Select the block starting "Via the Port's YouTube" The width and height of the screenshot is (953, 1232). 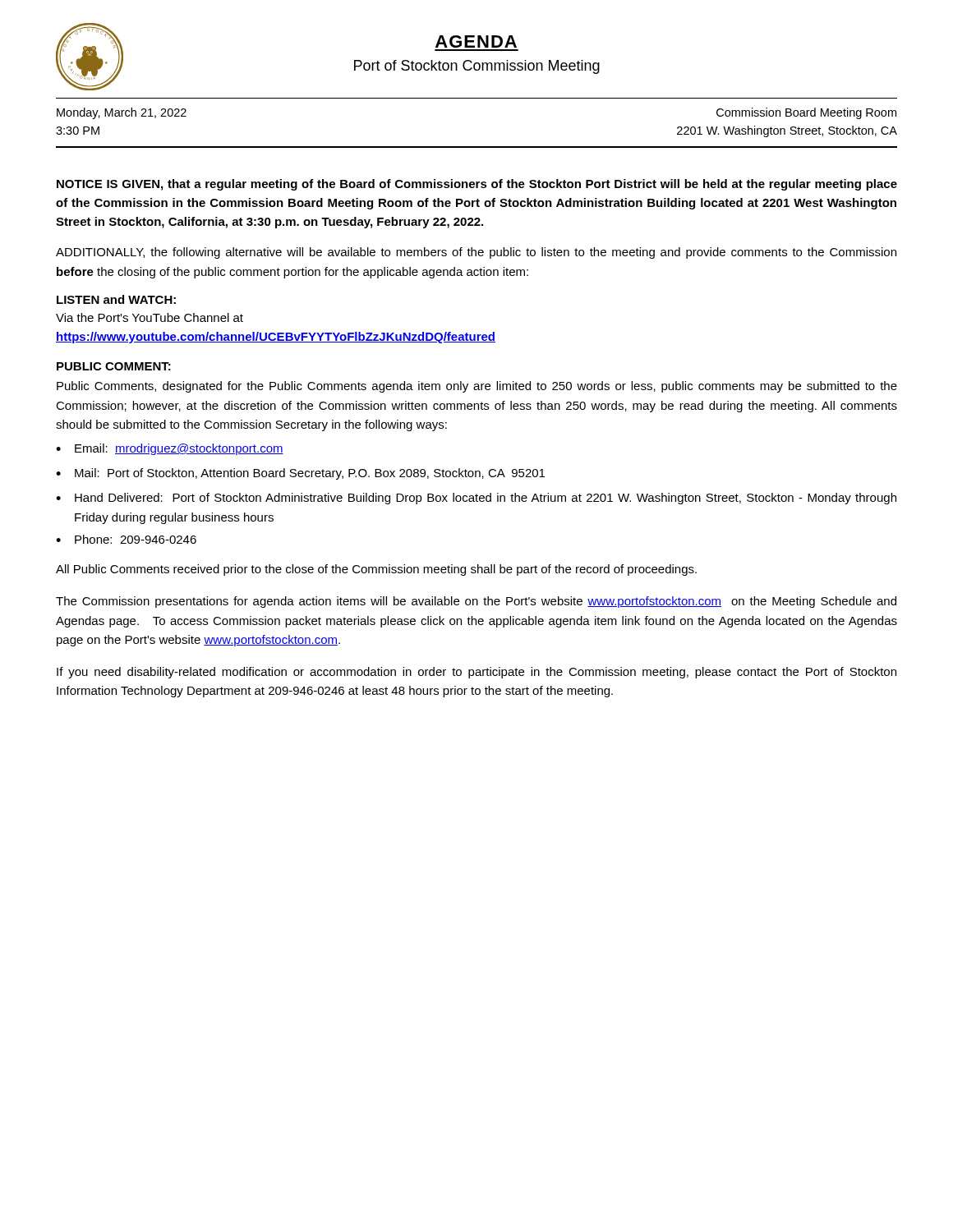[276, 327]
